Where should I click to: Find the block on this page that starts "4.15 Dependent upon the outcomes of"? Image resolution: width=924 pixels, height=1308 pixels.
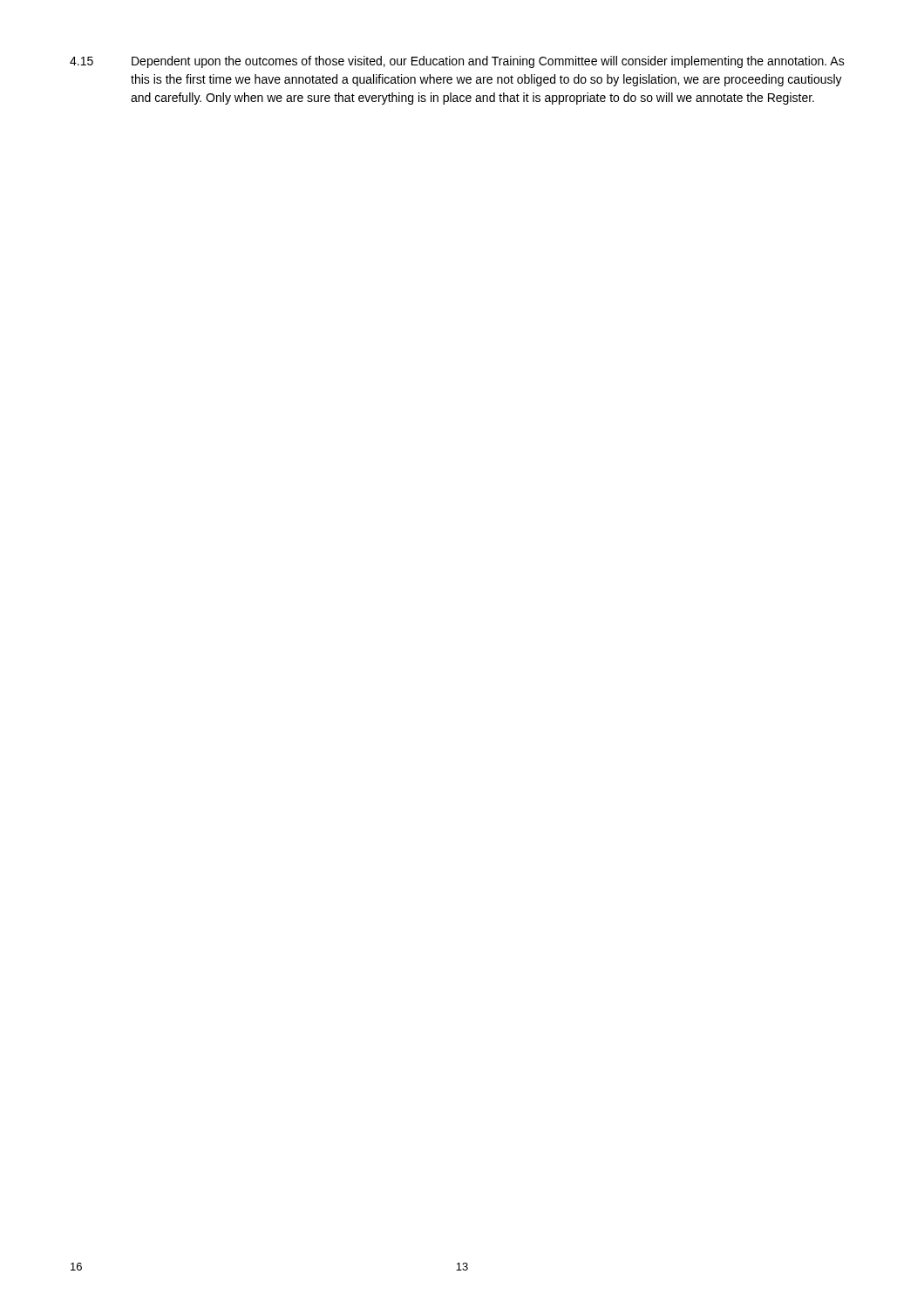point(462,80)
